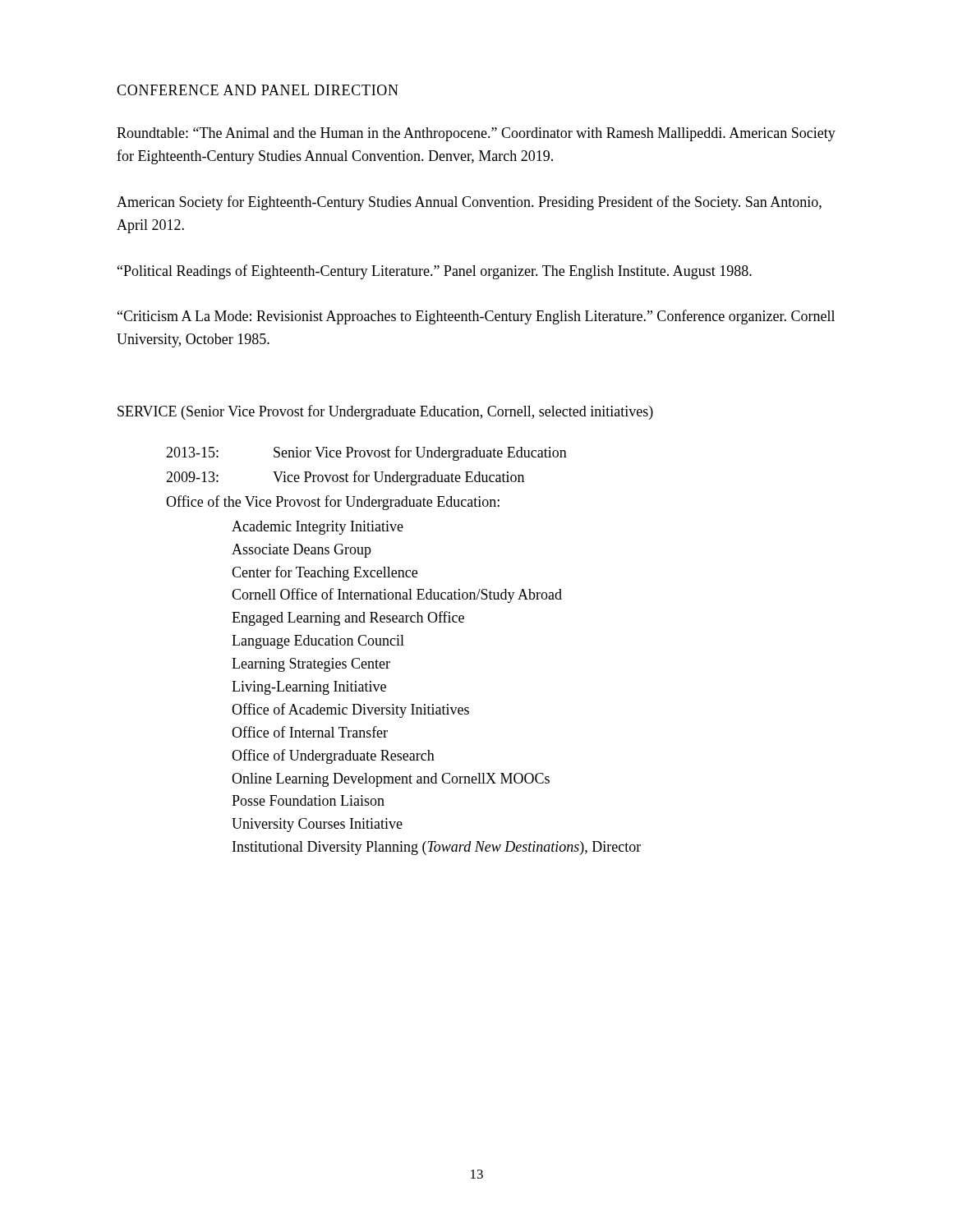This screenshot has height=1232, width=953.
Task: Find the list item with the text "Living-Learning Initiative"
Action: 309,687
